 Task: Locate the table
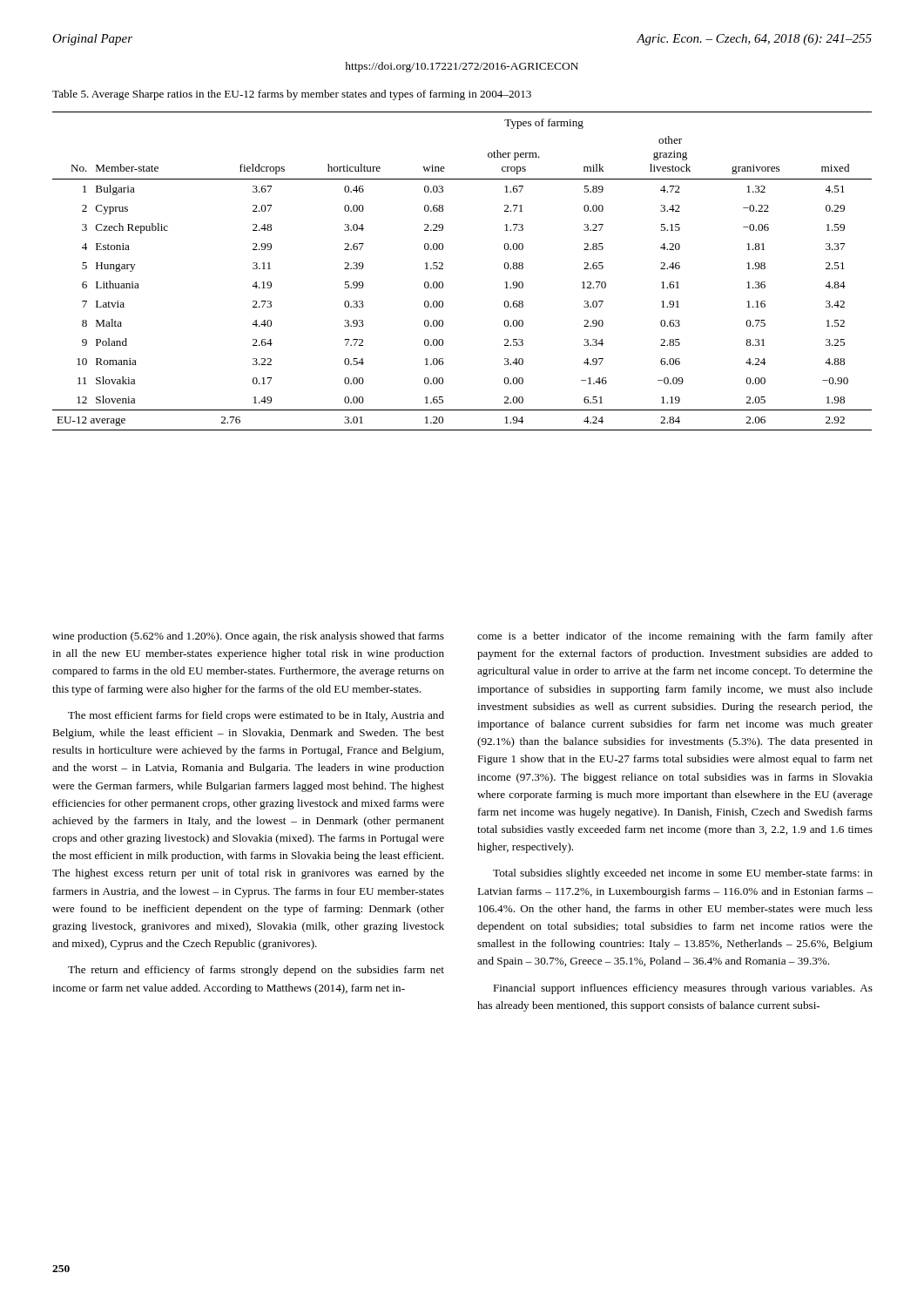[x=462, y=271]
